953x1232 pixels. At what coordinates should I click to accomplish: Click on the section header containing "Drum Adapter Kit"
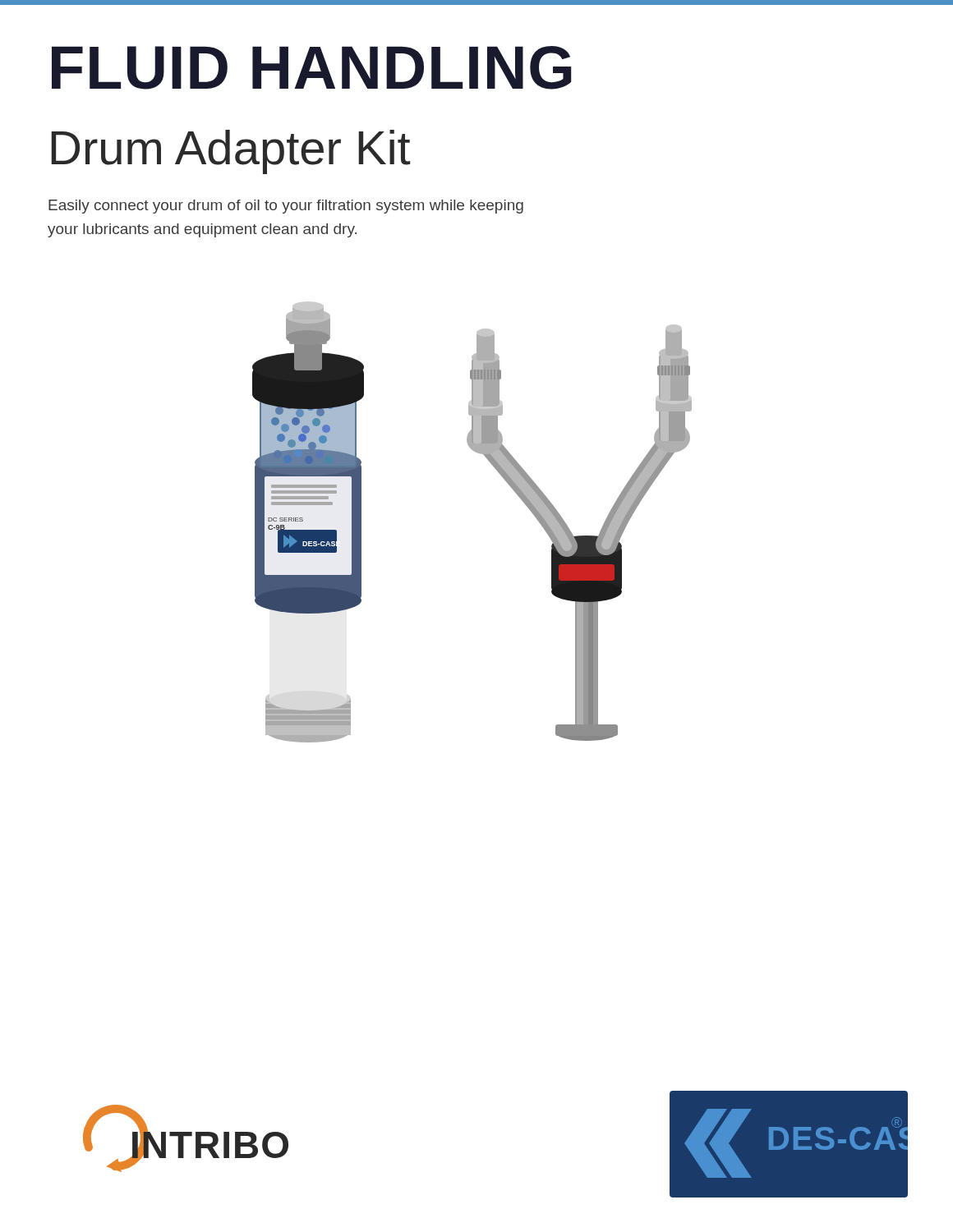(229, 148)
